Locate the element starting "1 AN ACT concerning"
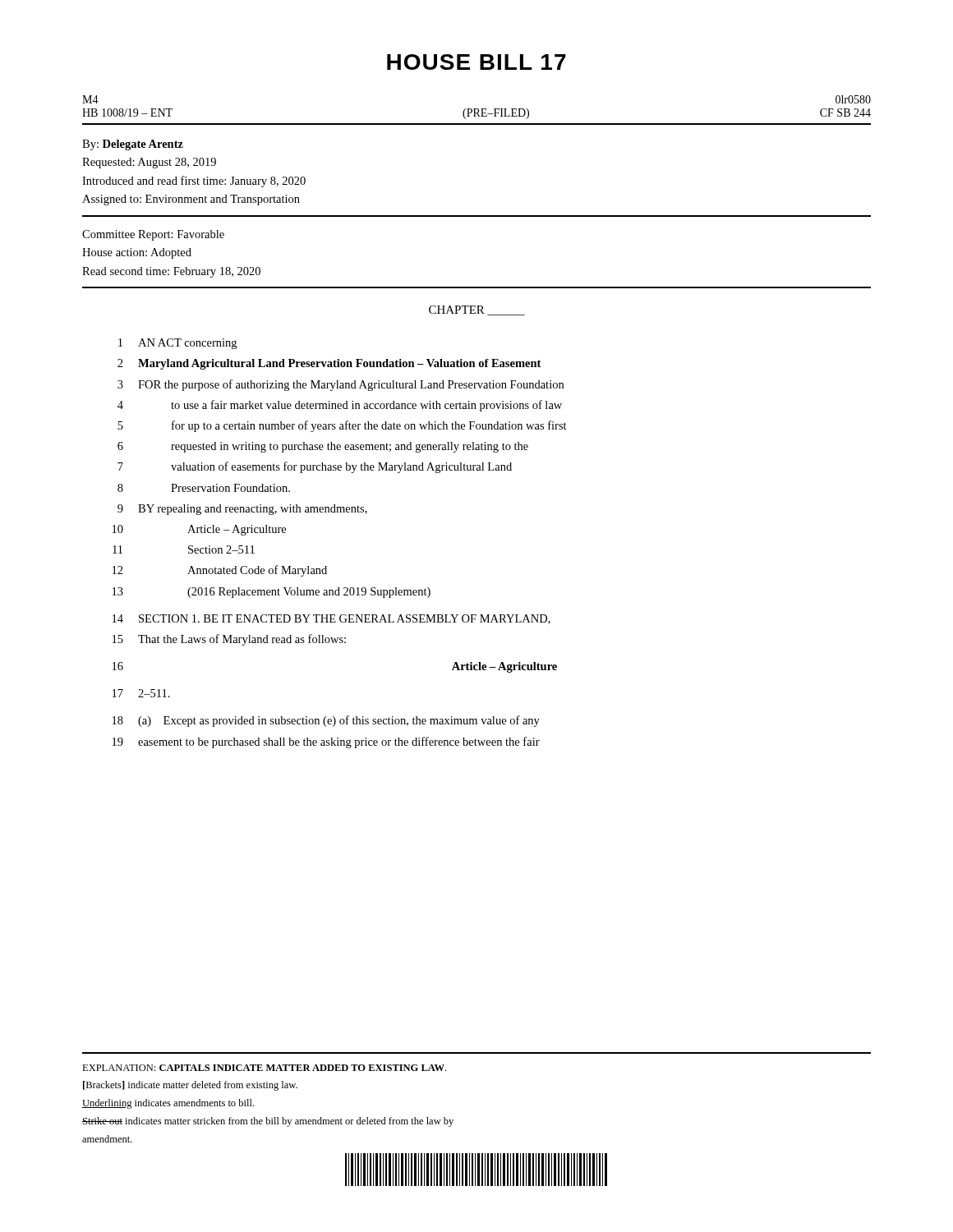 pos(177,344)
